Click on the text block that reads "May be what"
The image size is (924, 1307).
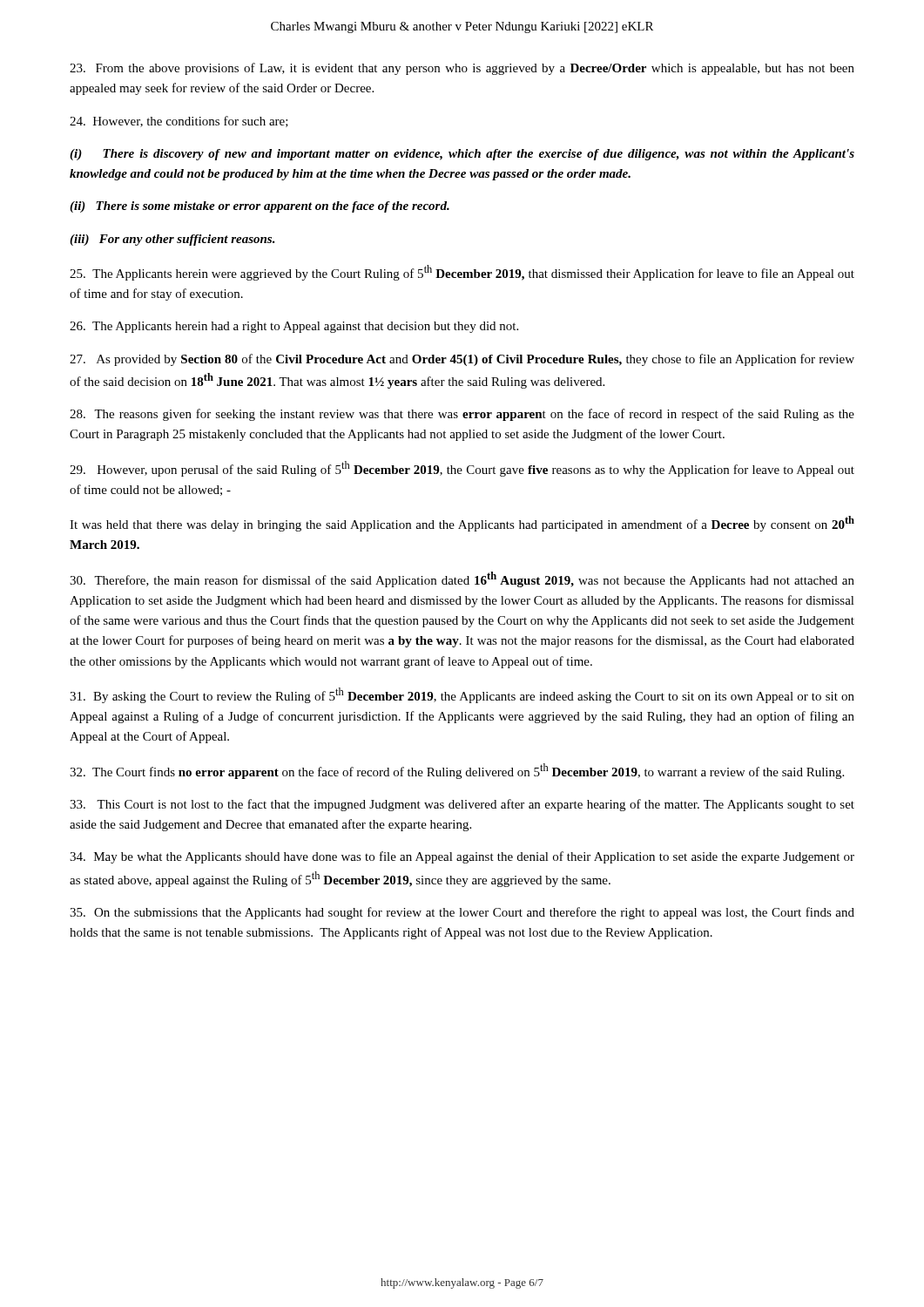click(x=462, y=868)
